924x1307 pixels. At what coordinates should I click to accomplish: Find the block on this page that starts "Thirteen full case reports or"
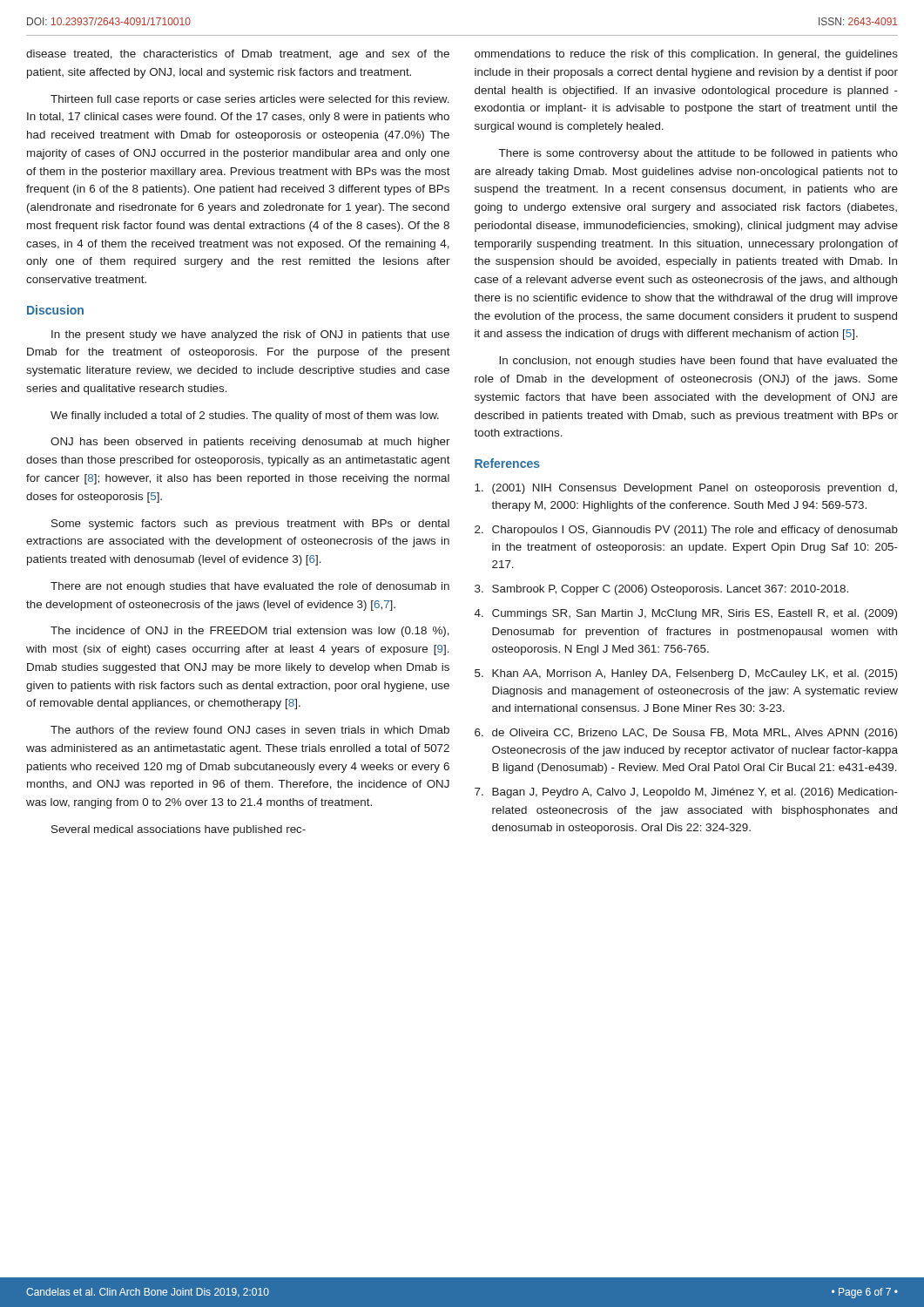[238, 190]
